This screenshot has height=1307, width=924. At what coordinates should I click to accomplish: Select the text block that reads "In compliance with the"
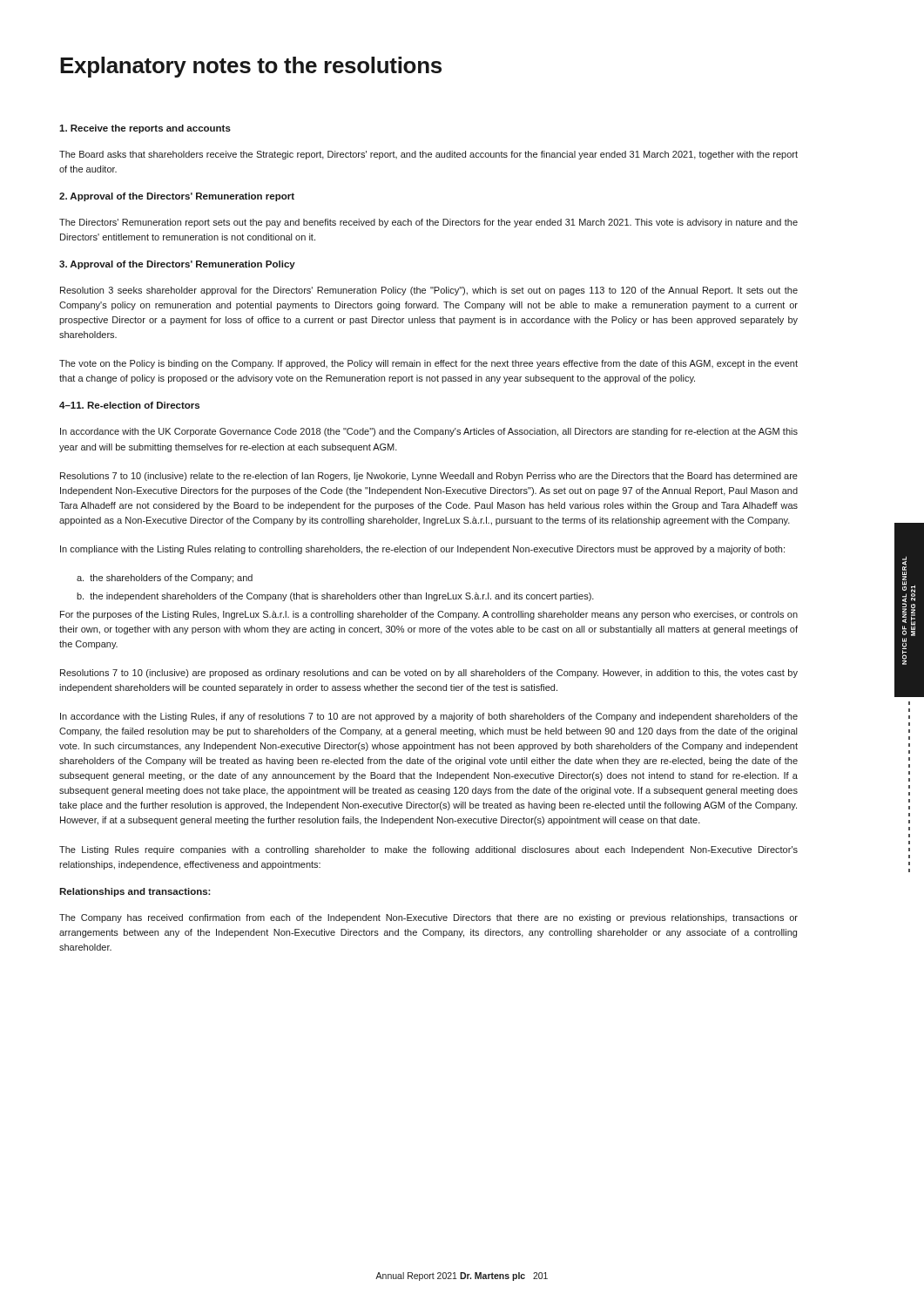pos(428,549)
